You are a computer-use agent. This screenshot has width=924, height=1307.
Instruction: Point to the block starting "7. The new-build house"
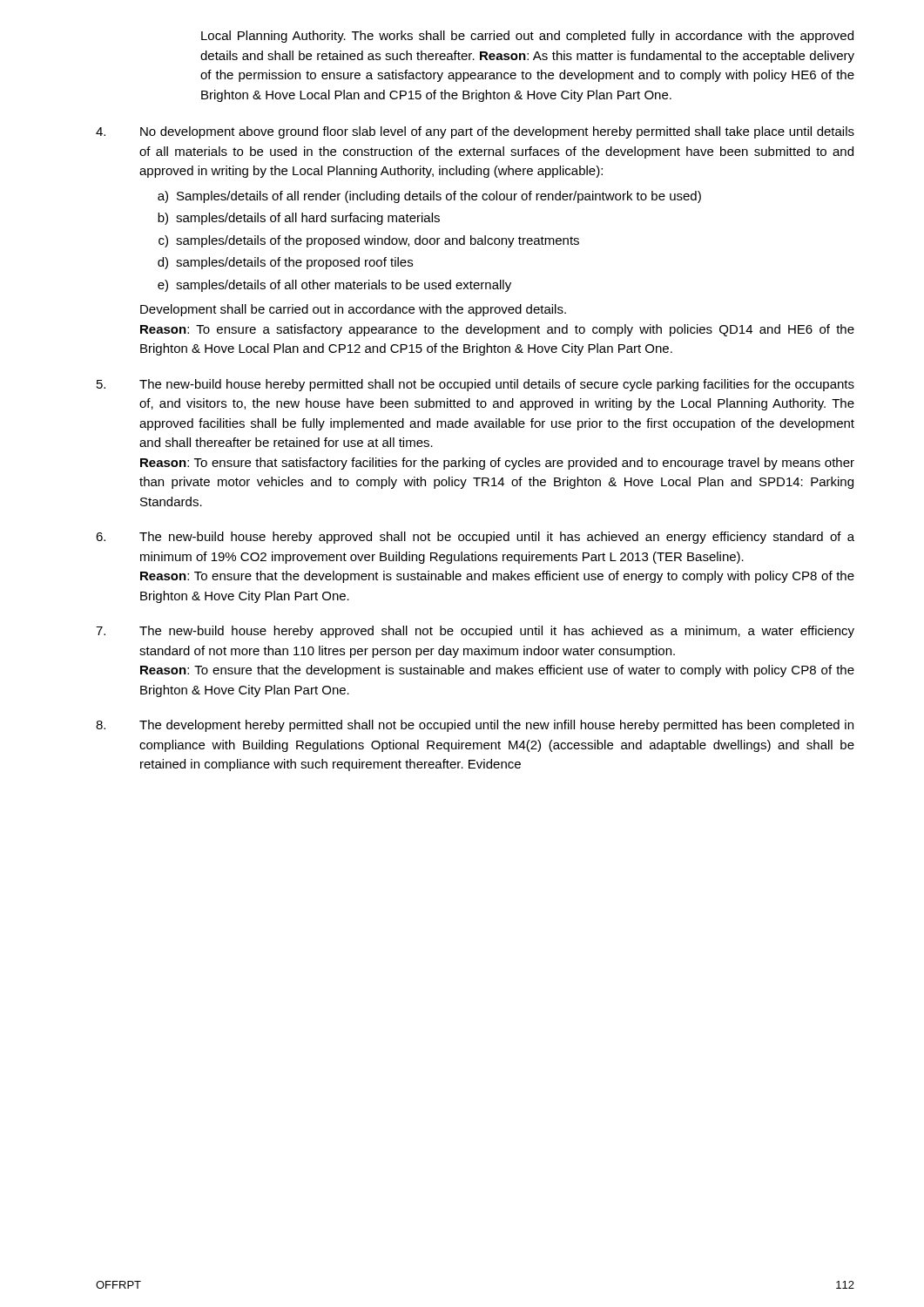click(475, 660)
